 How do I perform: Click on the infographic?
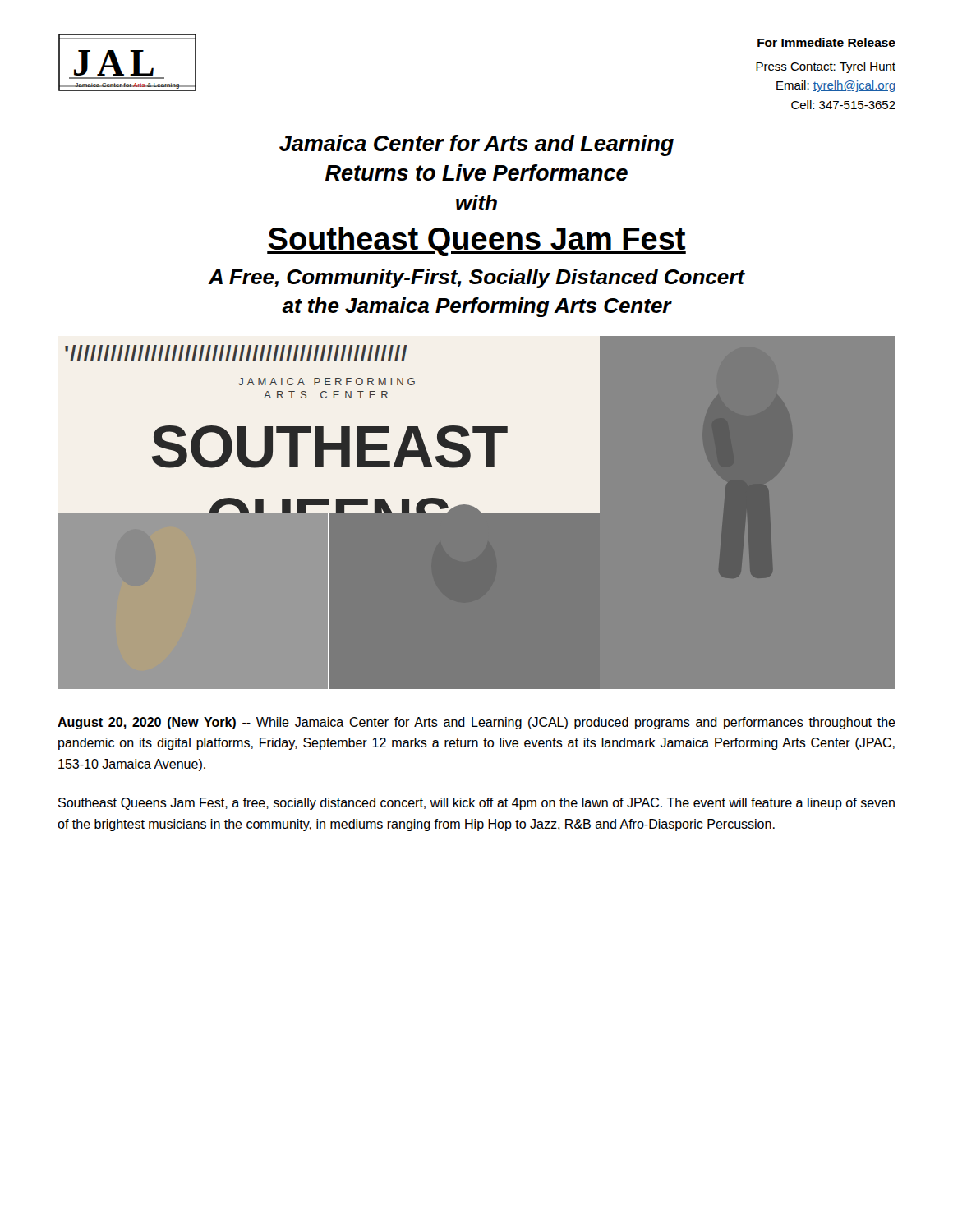point(476,512)
